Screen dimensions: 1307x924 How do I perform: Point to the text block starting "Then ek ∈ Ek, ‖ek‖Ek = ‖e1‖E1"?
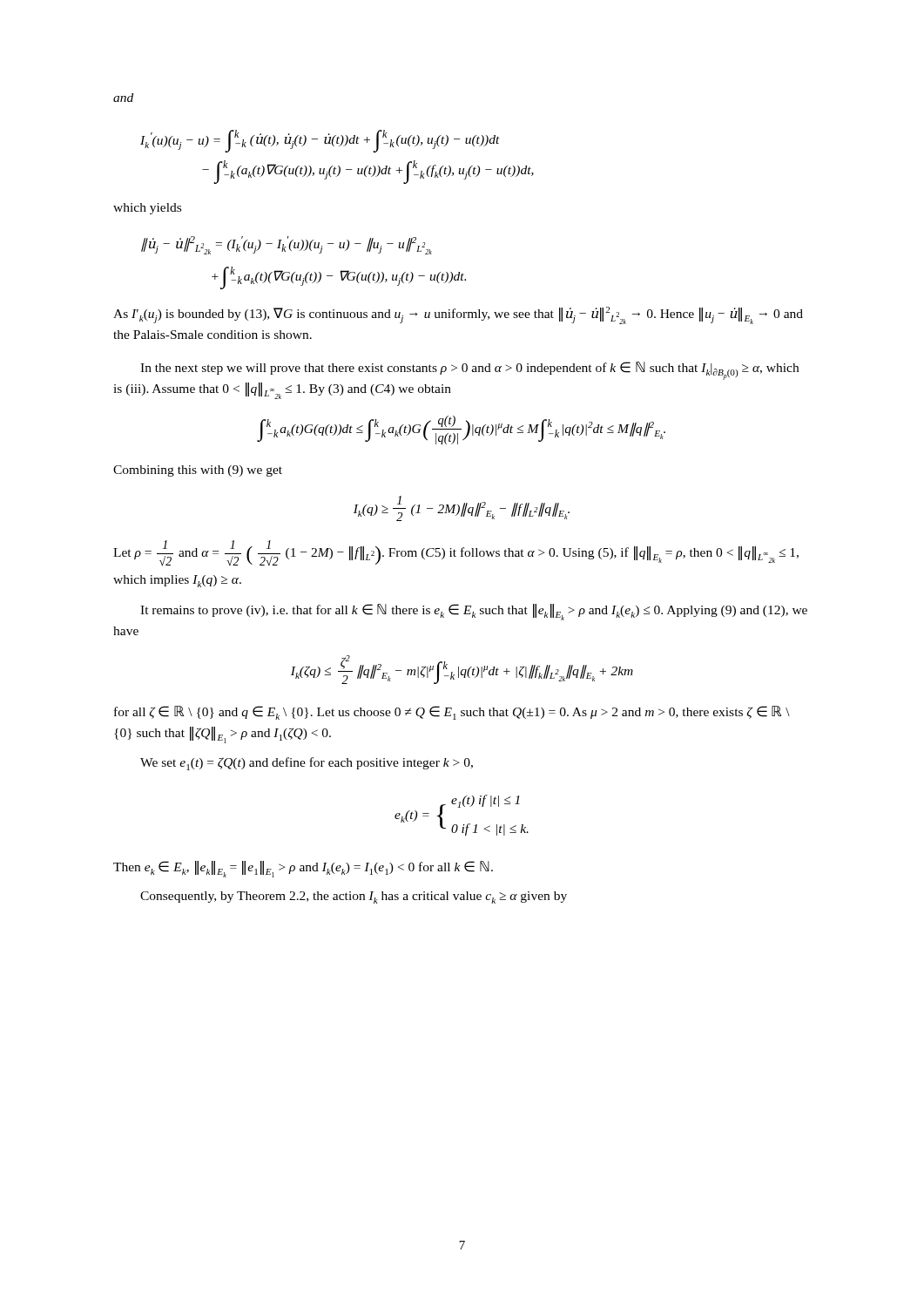point(303,868)
